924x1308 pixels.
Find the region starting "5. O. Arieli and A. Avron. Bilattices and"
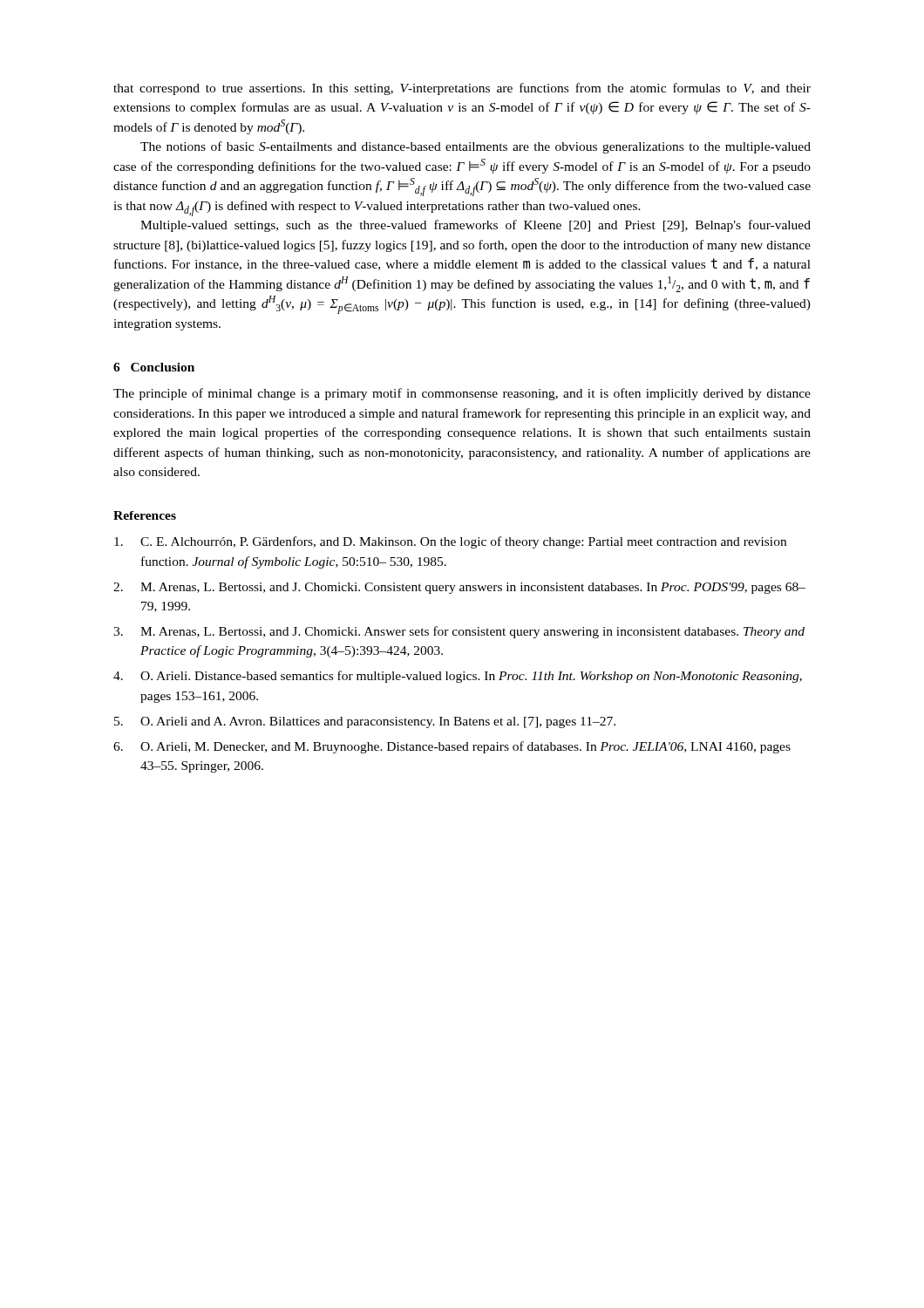(x=462, y=721)
